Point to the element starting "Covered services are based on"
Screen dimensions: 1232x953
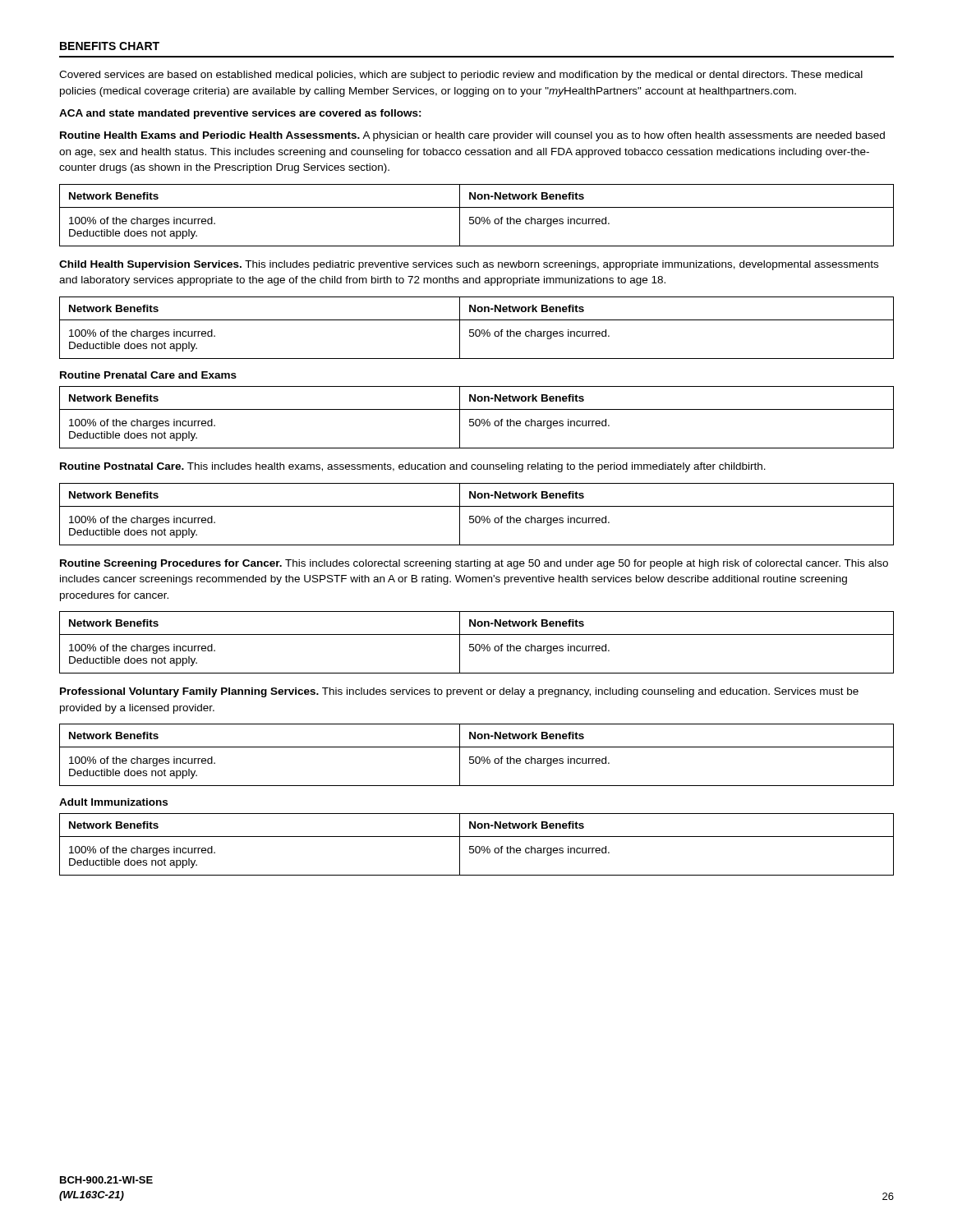[x=461, y=82]
